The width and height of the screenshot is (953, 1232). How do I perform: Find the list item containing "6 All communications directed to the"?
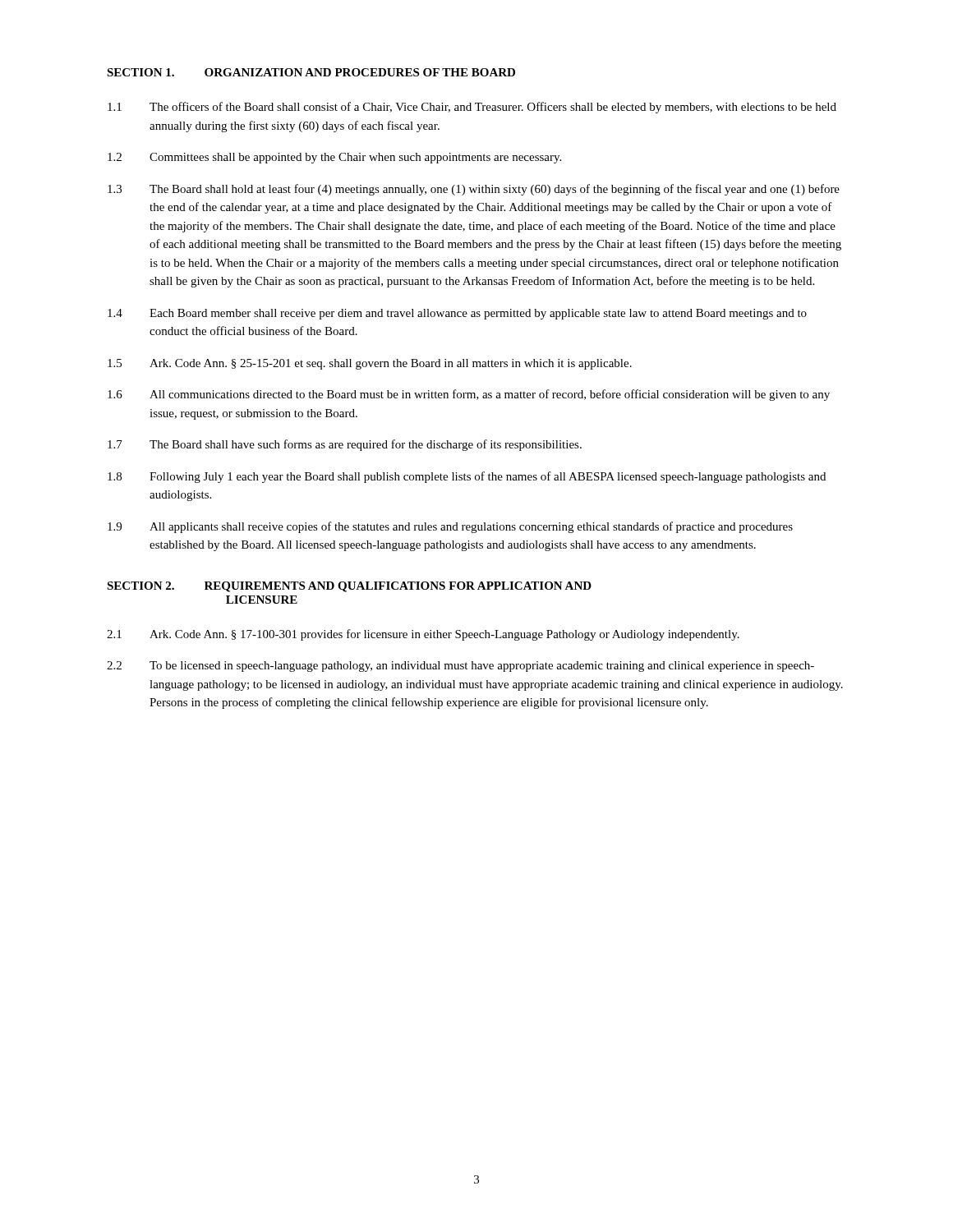(x=476, y=404)
